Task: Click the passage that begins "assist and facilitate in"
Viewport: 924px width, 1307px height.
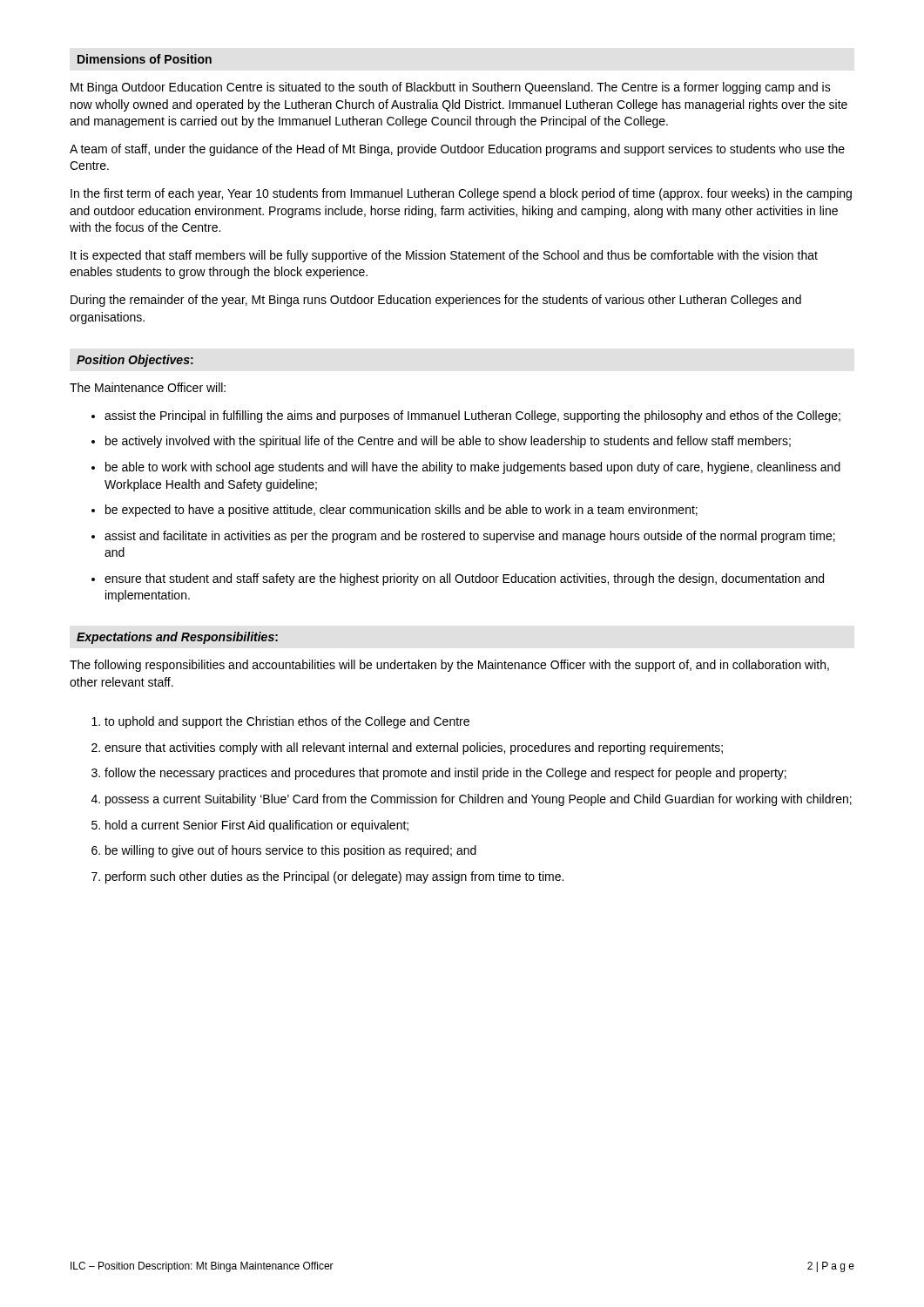Action: coord(470,544)
